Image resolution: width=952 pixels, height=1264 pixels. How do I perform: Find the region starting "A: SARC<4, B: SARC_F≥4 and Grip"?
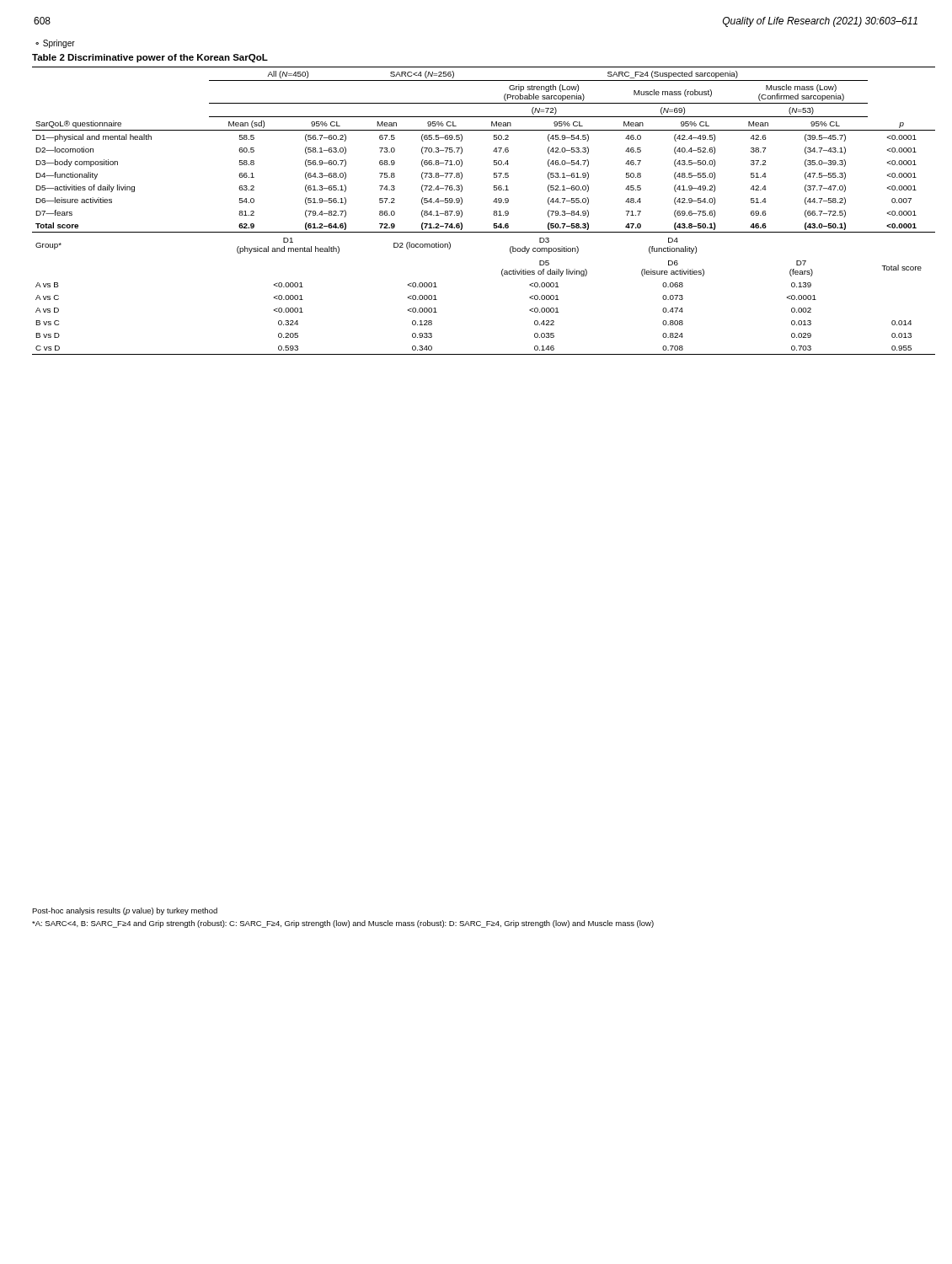[343, 923]
